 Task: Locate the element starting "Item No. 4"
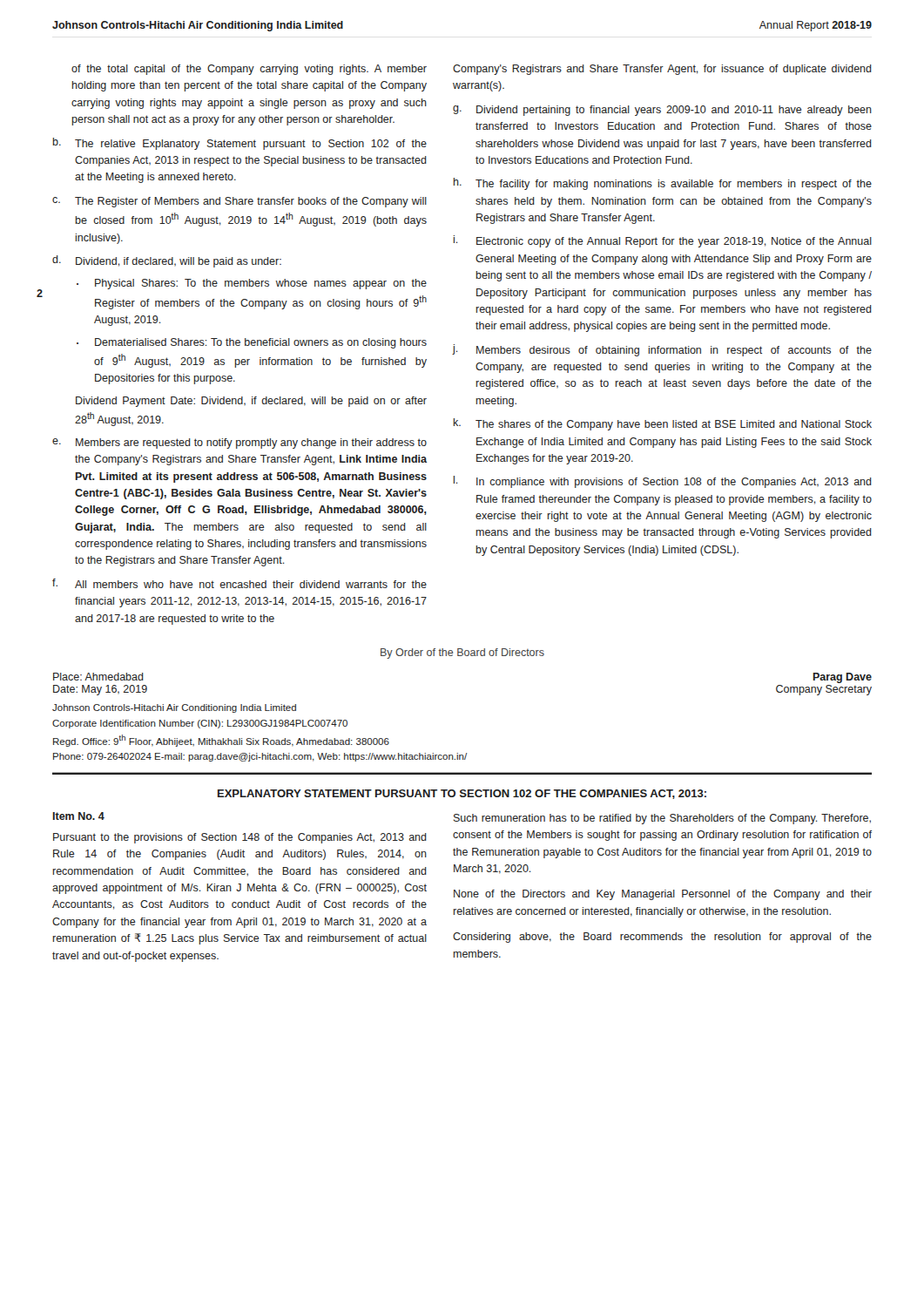click(x=78, y=816)
